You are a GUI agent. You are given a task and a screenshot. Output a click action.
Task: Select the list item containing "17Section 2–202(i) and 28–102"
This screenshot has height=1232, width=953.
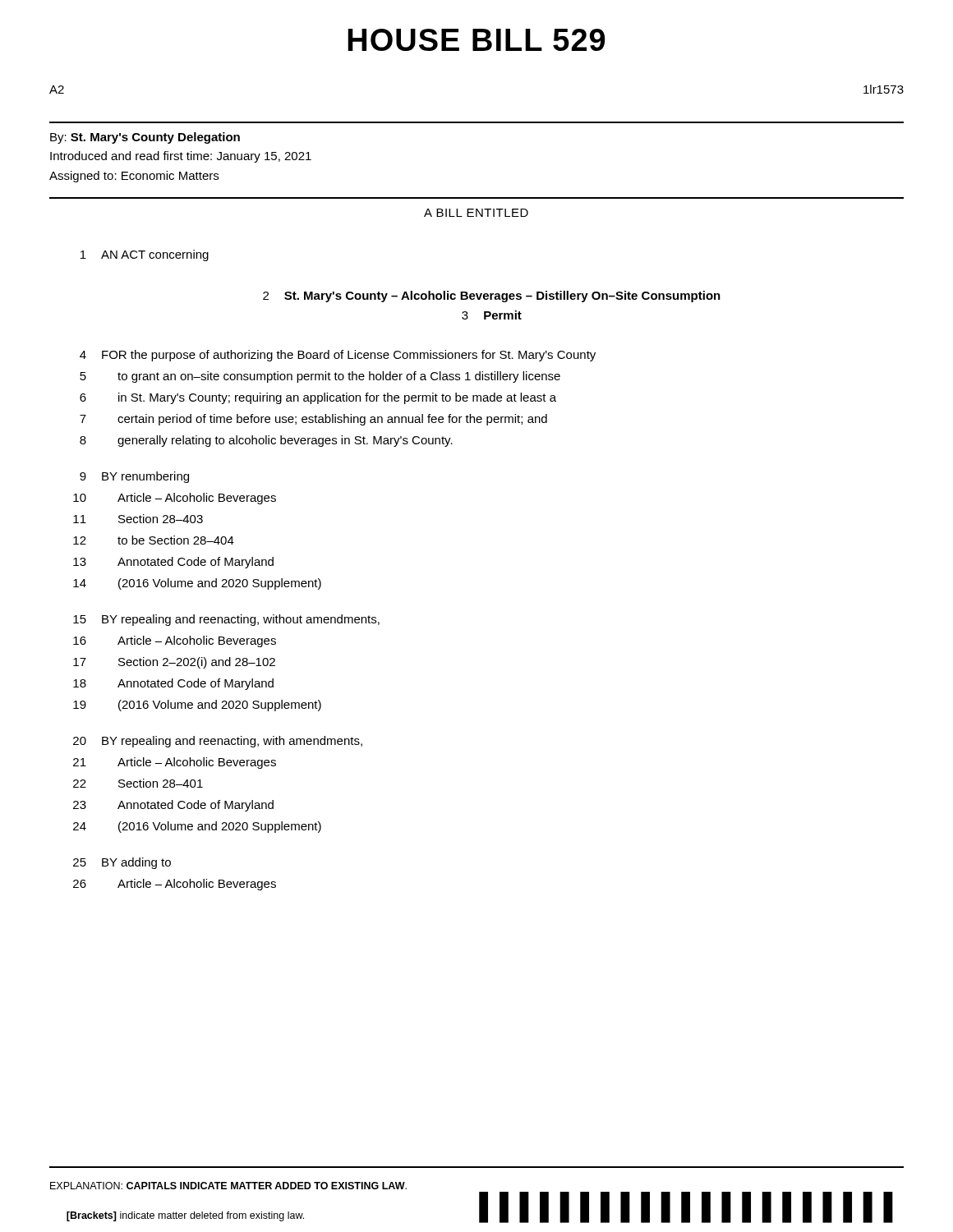pos(163,662)
